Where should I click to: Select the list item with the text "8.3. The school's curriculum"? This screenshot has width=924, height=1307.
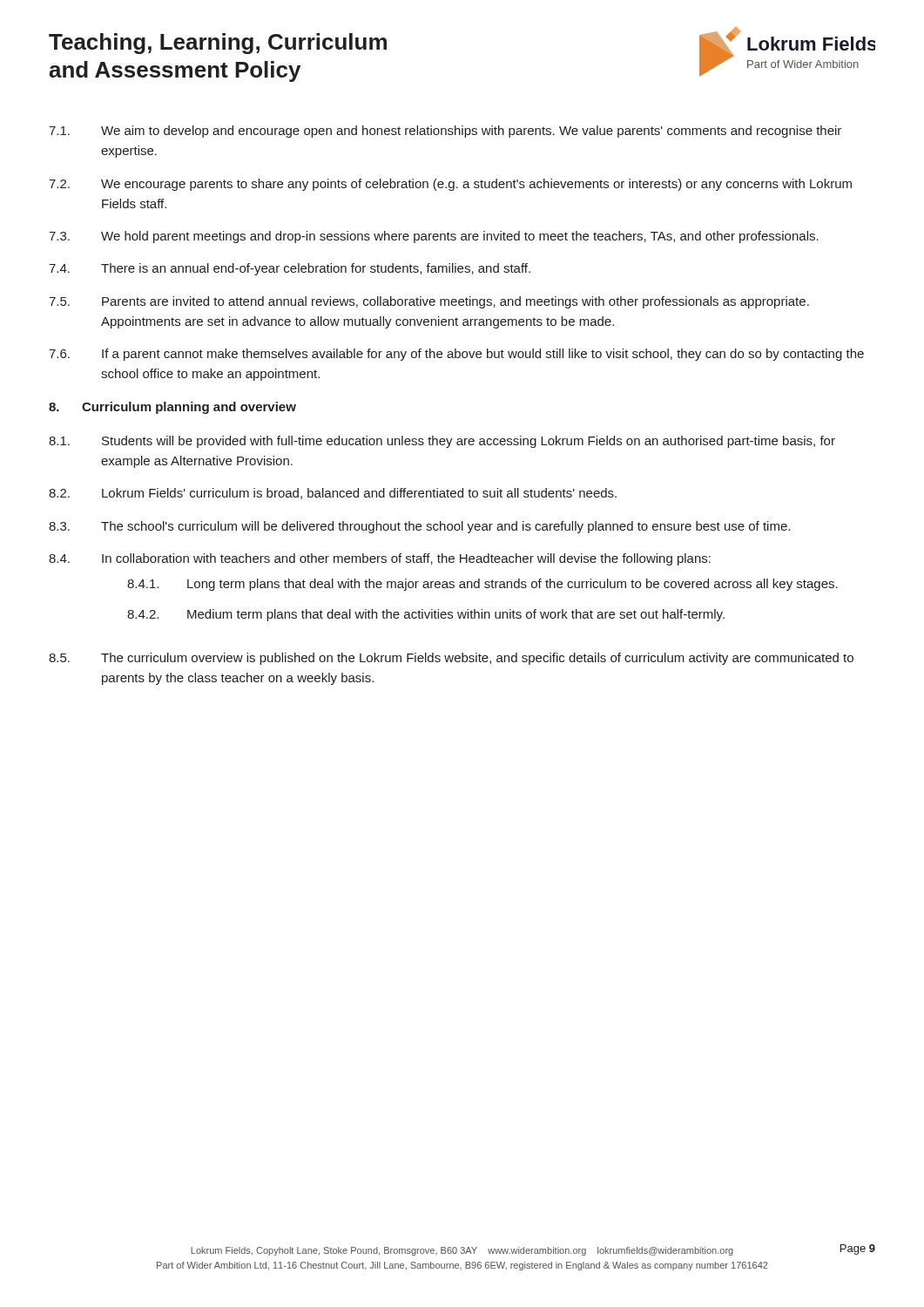(462, 525)
